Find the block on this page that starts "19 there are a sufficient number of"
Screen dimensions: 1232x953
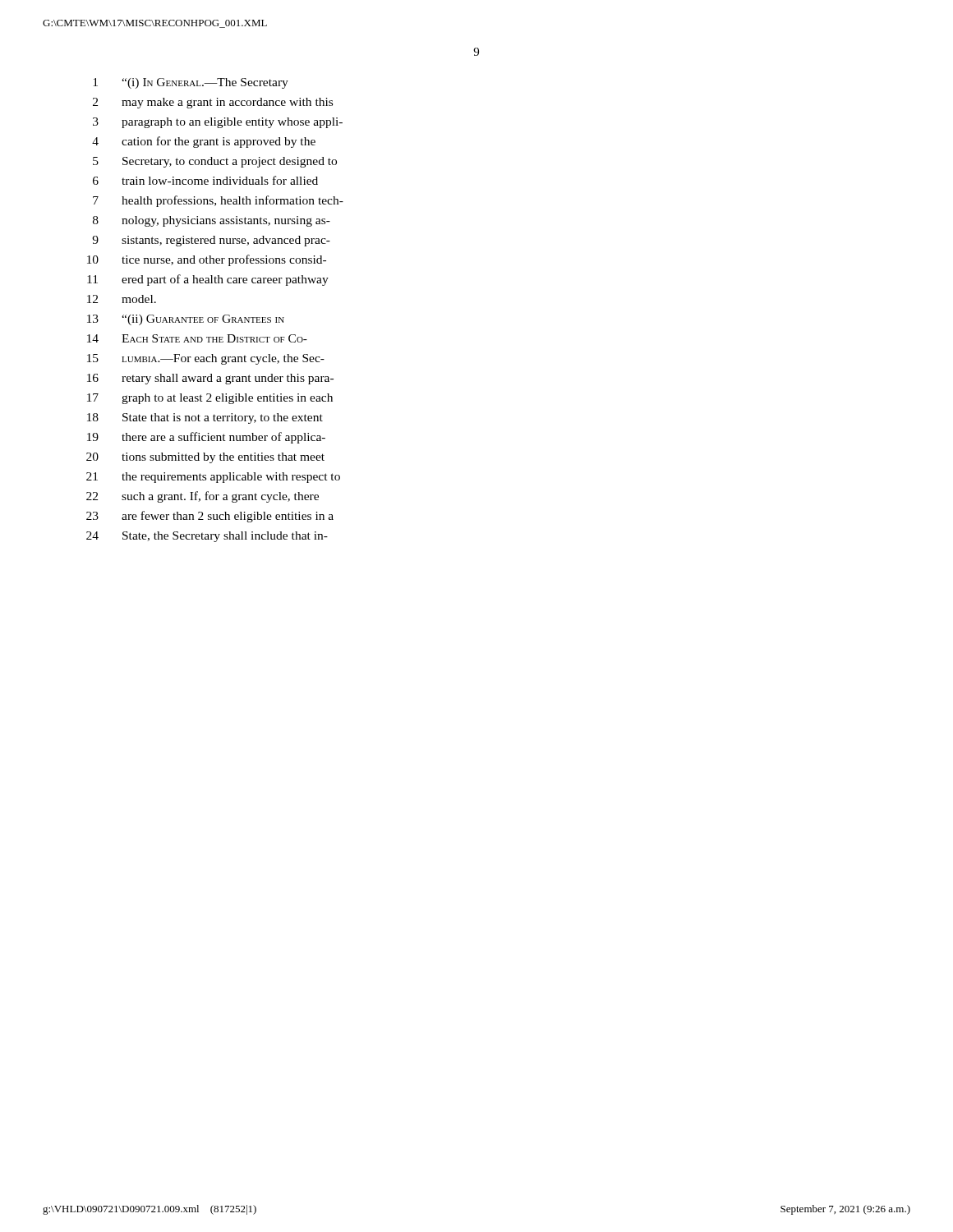206,438
